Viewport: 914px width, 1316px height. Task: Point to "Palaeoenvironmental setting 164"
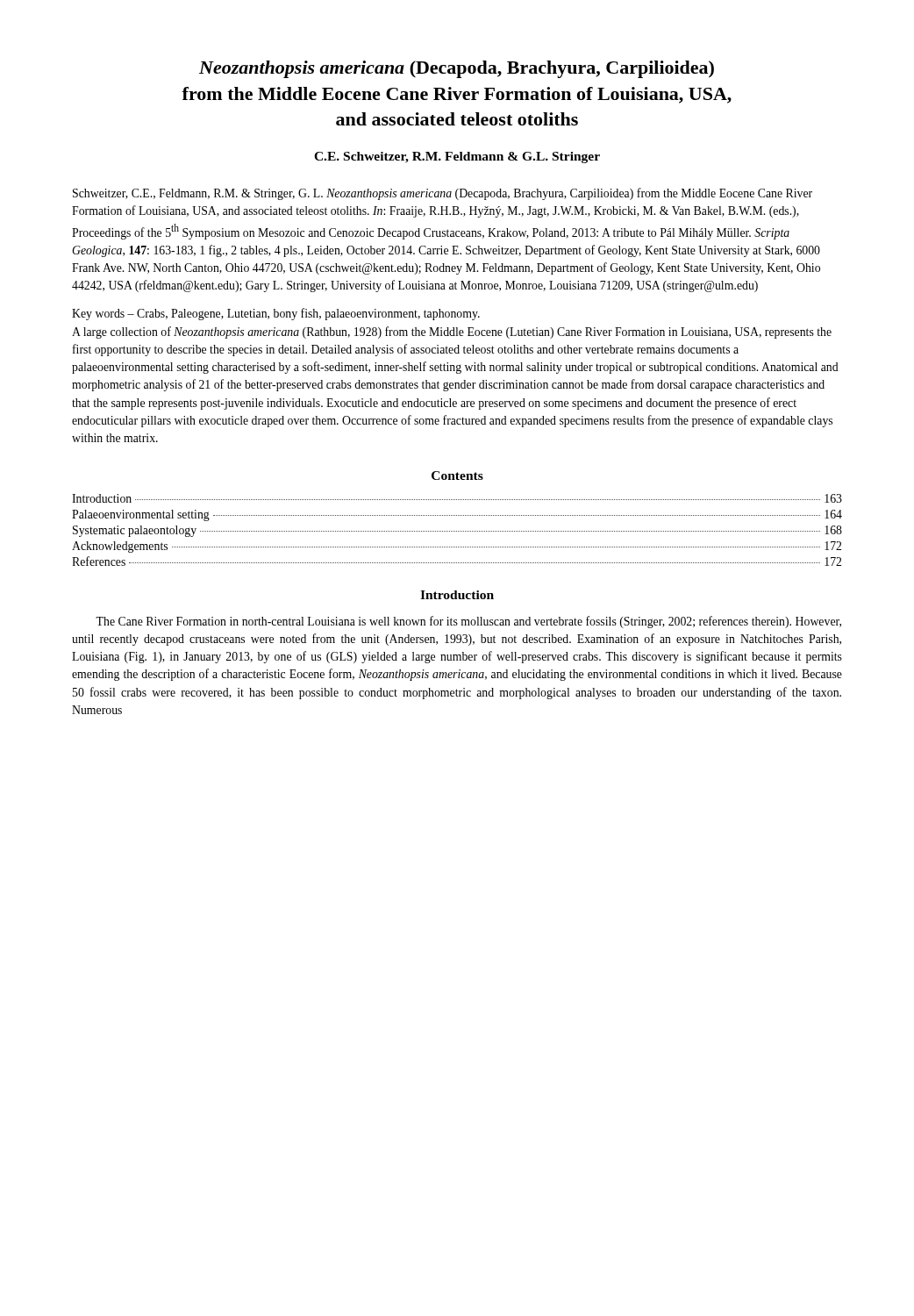[x=457, y=515]
